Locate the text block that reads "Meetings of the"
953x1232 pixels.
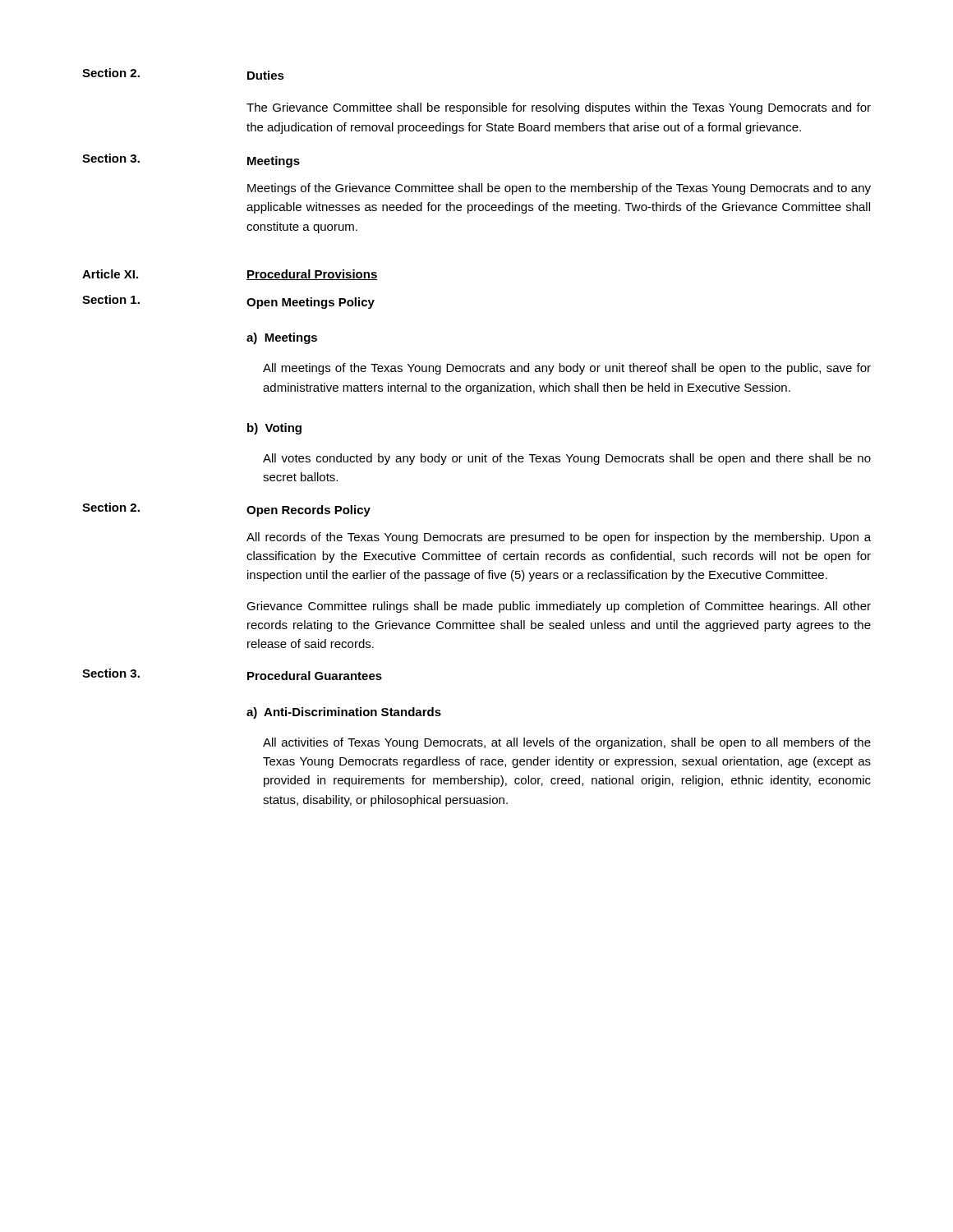coord(476,207)
